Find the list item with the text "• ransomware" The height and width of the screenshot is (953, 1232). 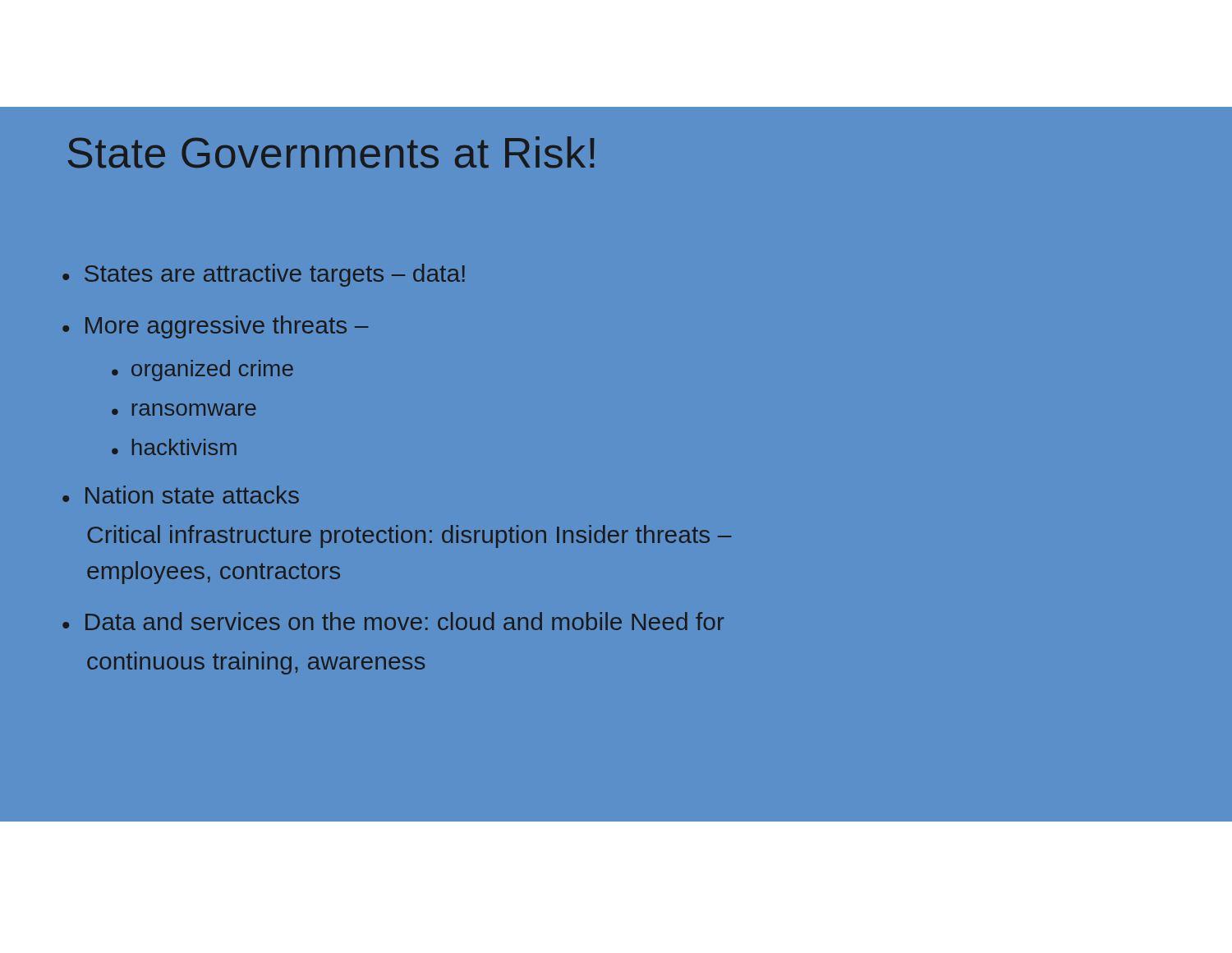(x=184, y=410)
